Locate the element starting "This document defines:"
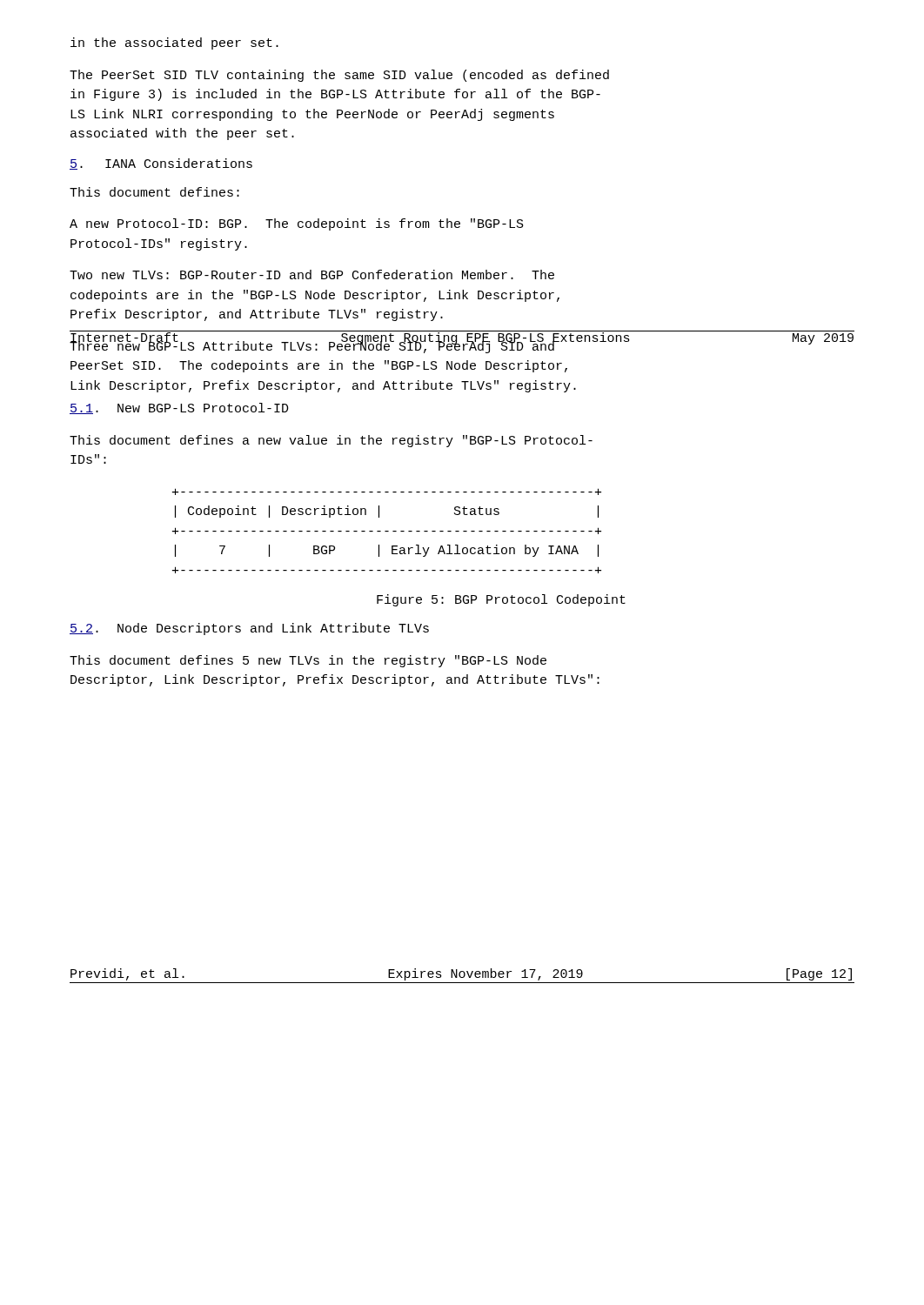 pos(156,193)
